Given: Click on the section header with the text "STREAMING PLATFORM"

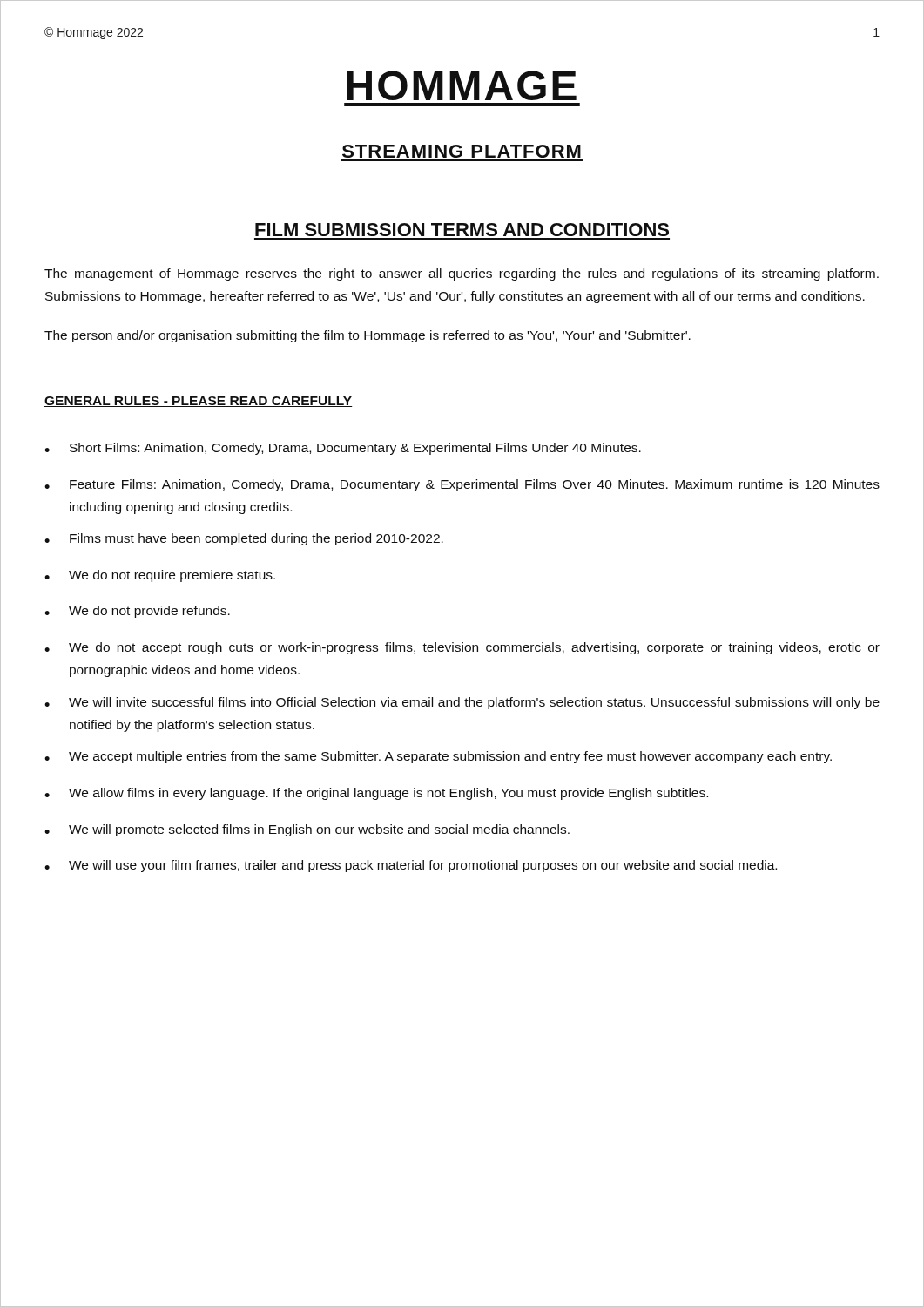Looking at the screenshot, I should click(462, 152).
